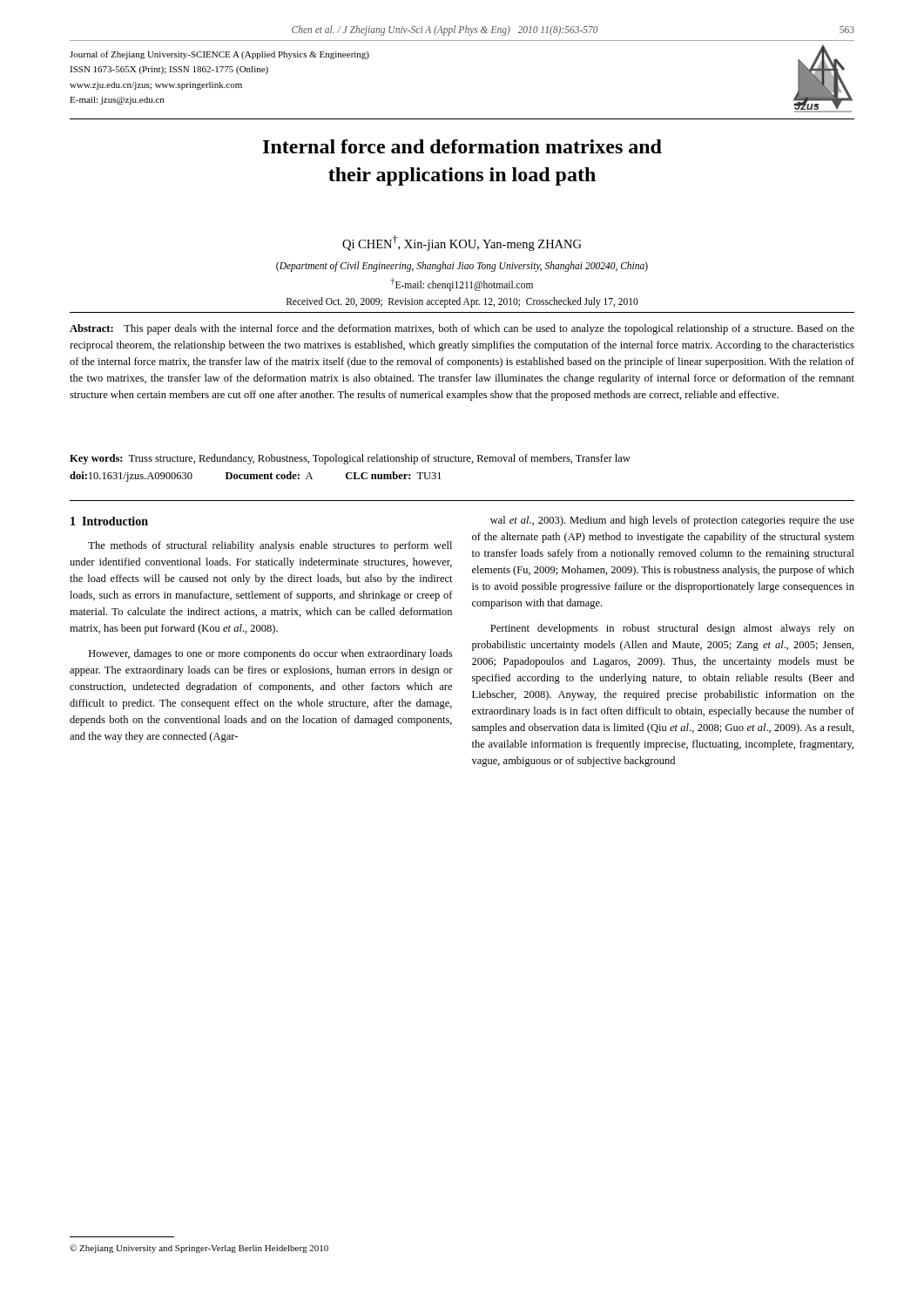Find the text block with the text "wal et al., 2003). Medium"
Screen dimensions: 1307x924
(663, 562)
